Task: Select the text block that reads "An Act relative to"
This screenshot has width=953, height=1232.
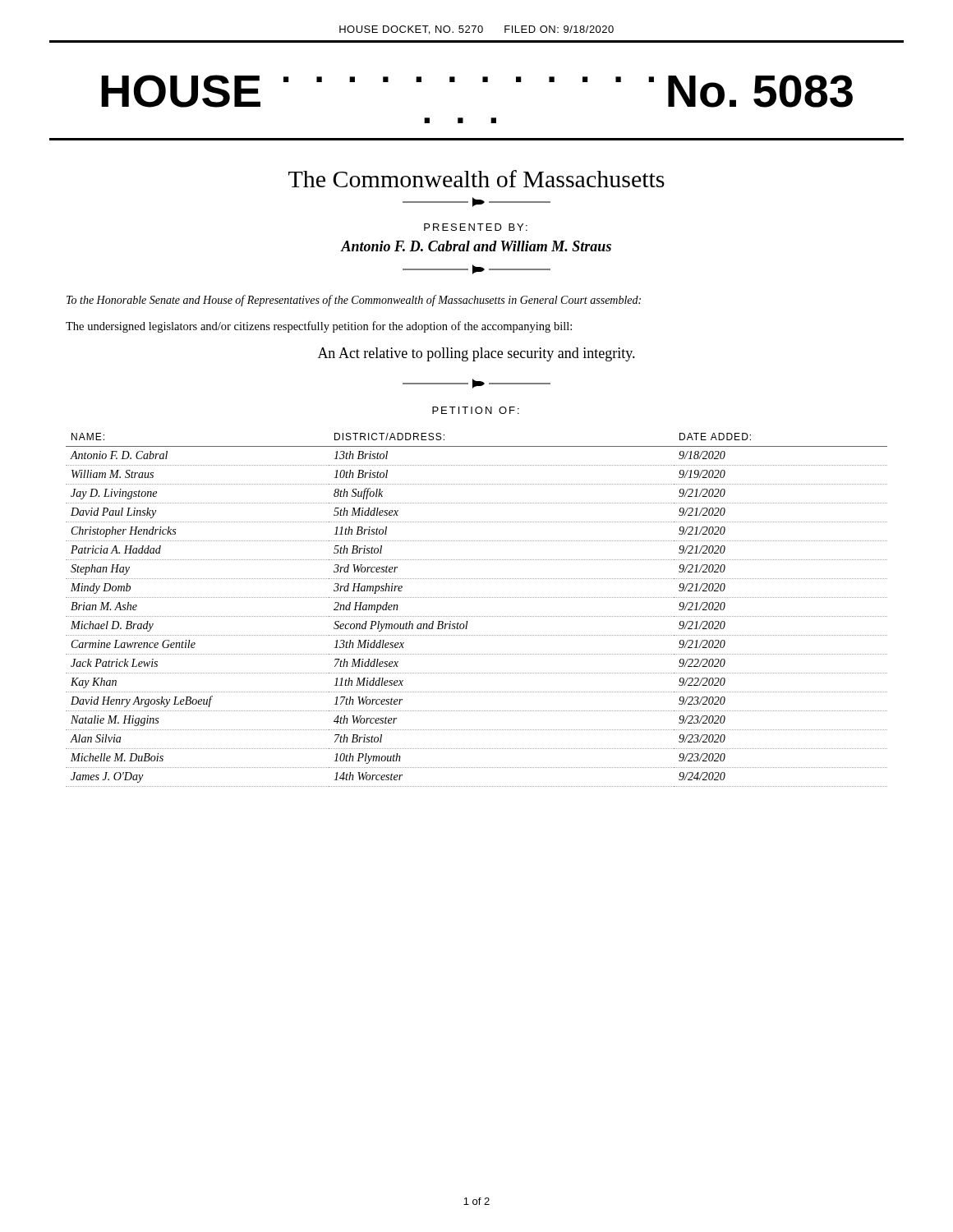Action: 476,354
